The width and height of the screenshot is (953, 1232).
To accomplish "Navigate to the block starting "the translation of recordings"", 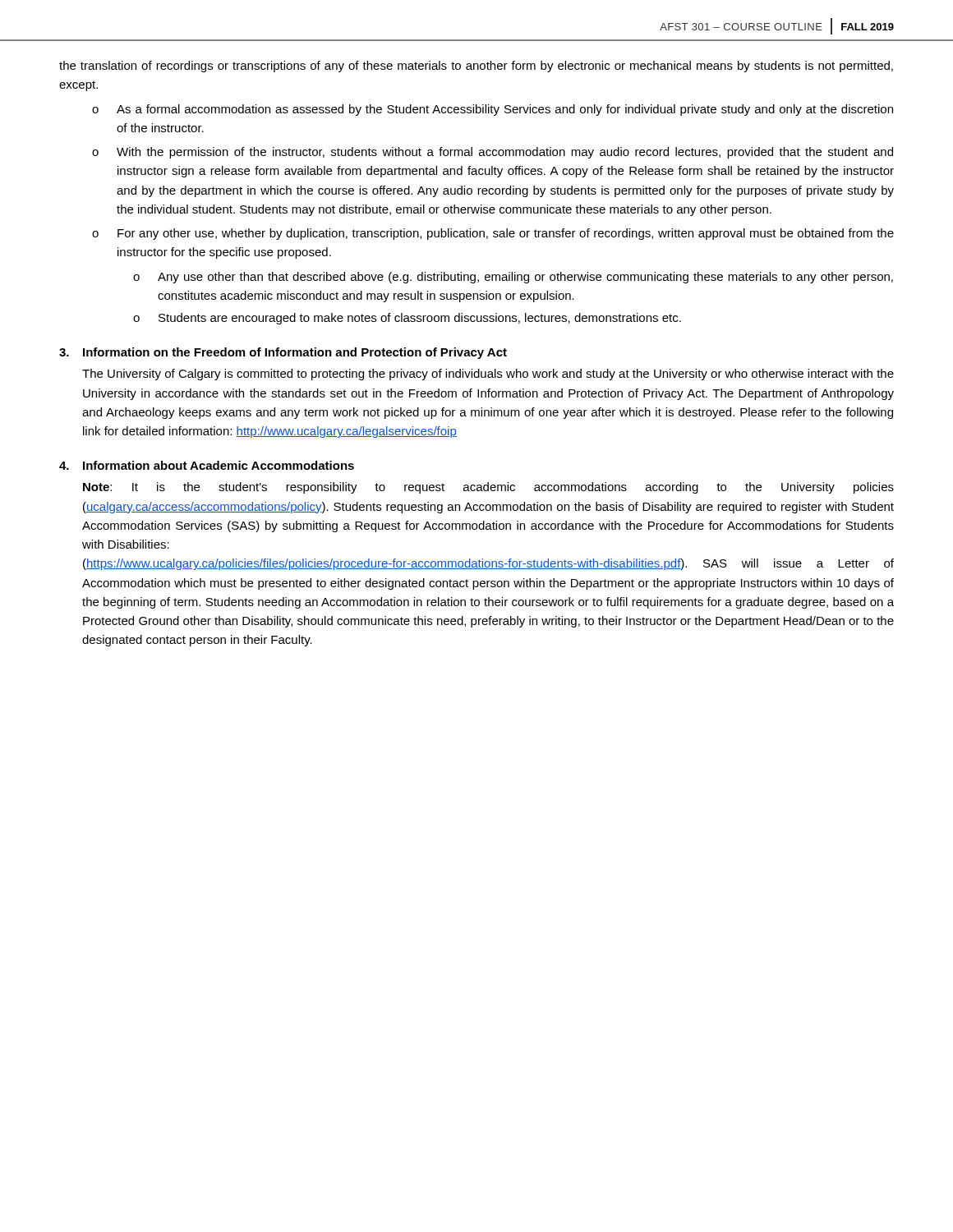I will coord(476,75).
